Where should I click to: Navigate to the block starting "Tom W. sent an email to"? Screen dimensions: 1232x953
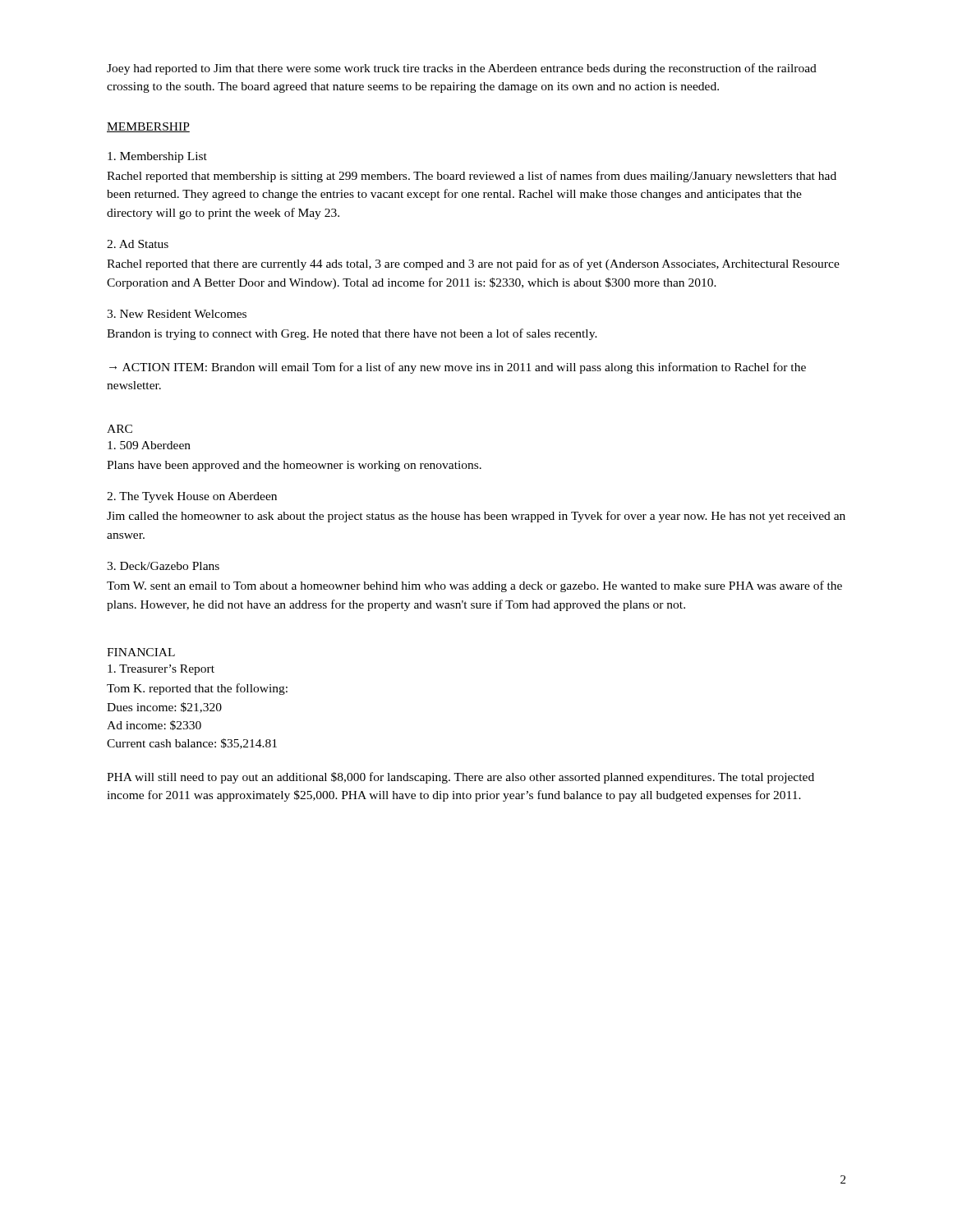(475, 595)
